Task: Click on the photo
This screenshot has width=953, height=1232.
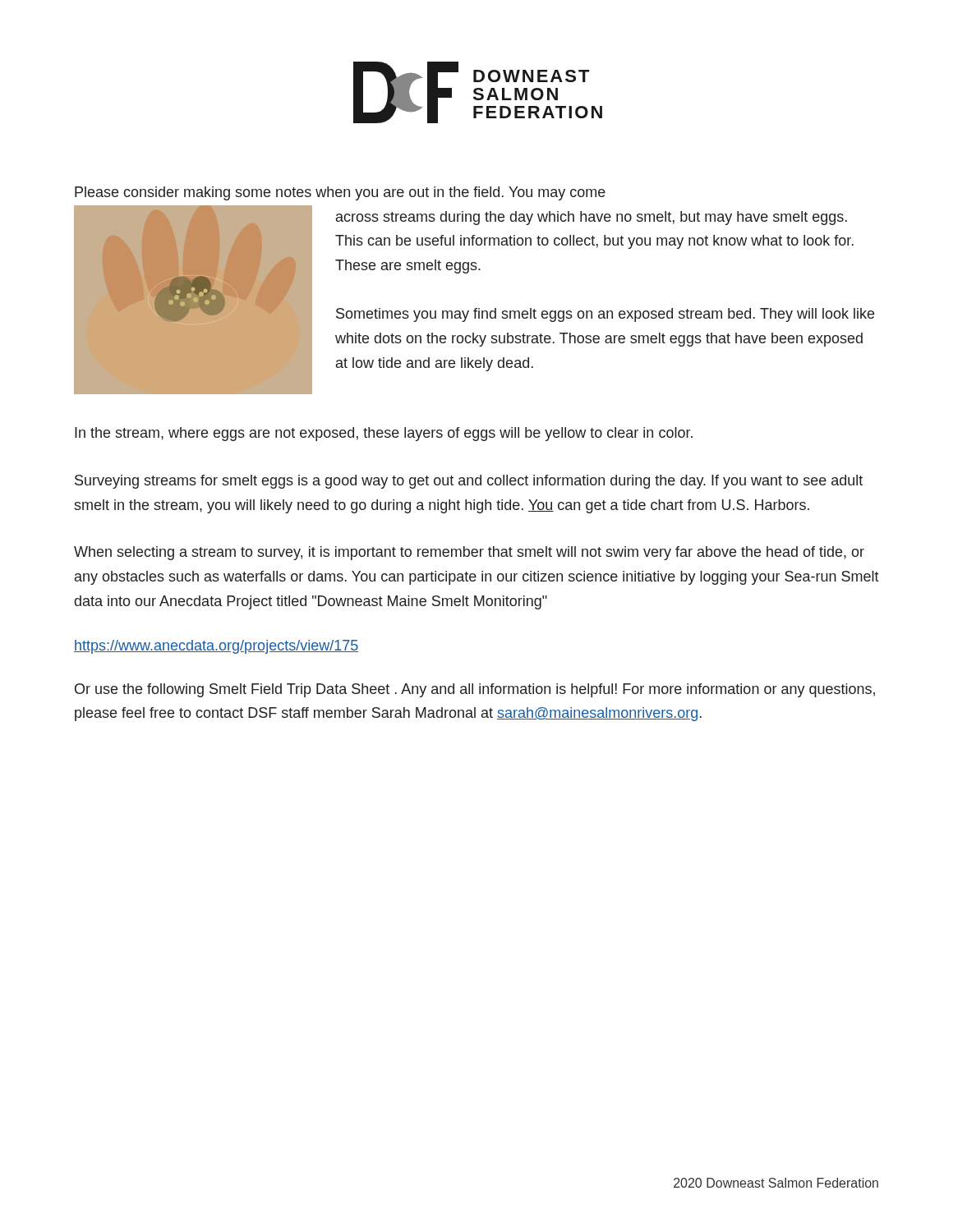Action: coord(193,304)
